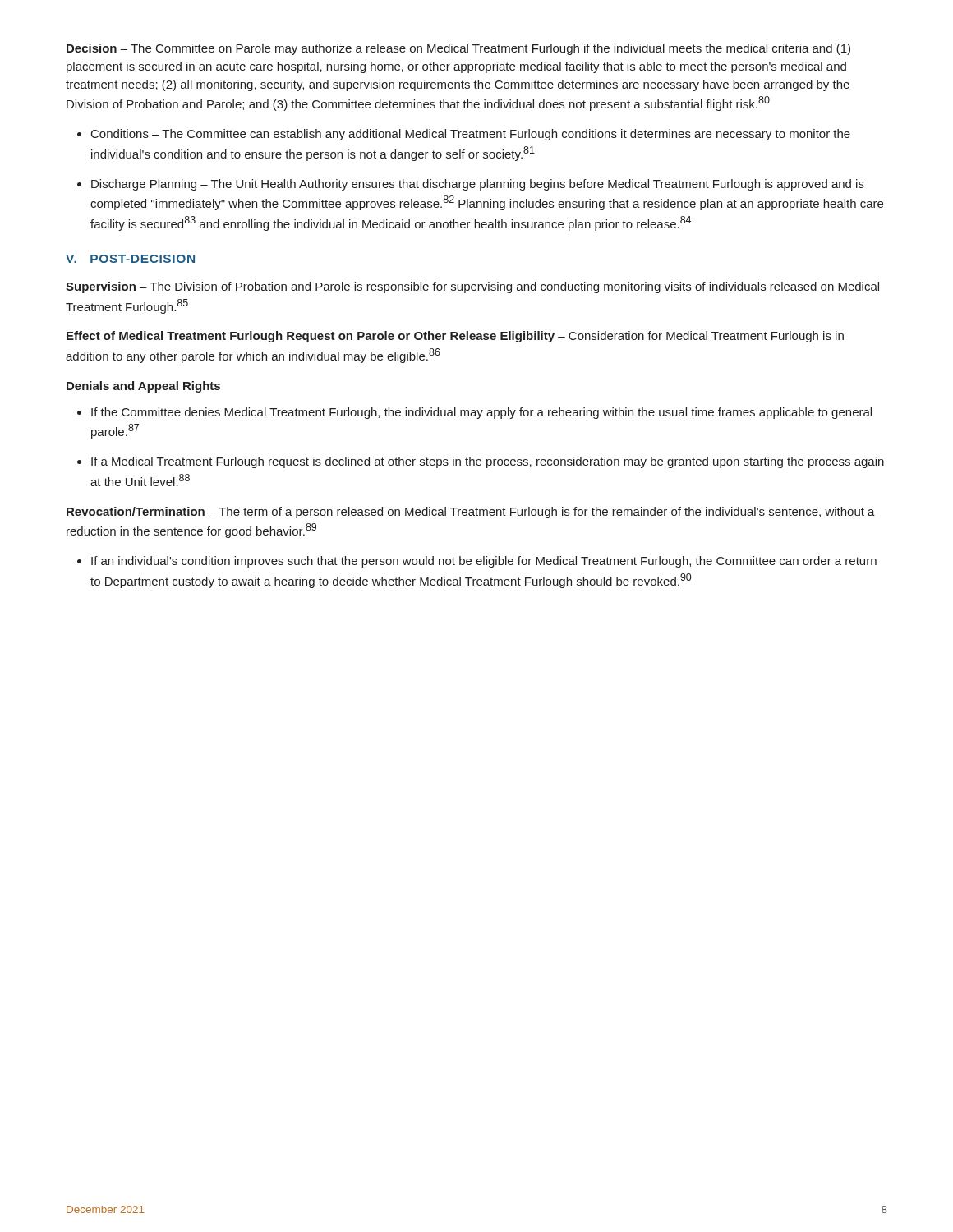The width and height of the screenshot is (953, 1232).
Task: Locate the block starting "If the Committee denies Medical Treatment"
Action: click(x=489, y=422)
